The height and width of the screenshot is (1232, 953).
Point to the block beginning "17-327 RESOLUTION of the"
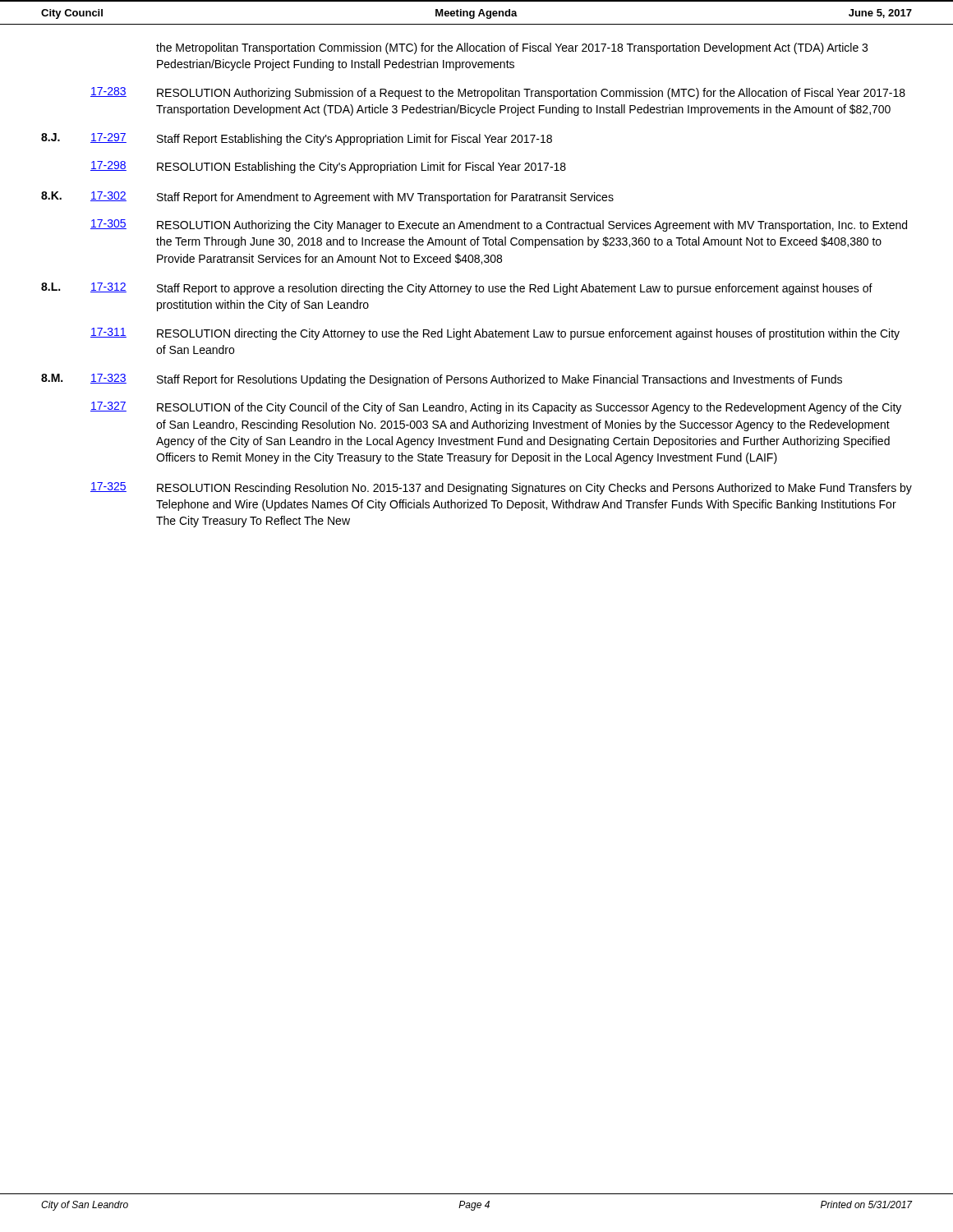(476, 433)
